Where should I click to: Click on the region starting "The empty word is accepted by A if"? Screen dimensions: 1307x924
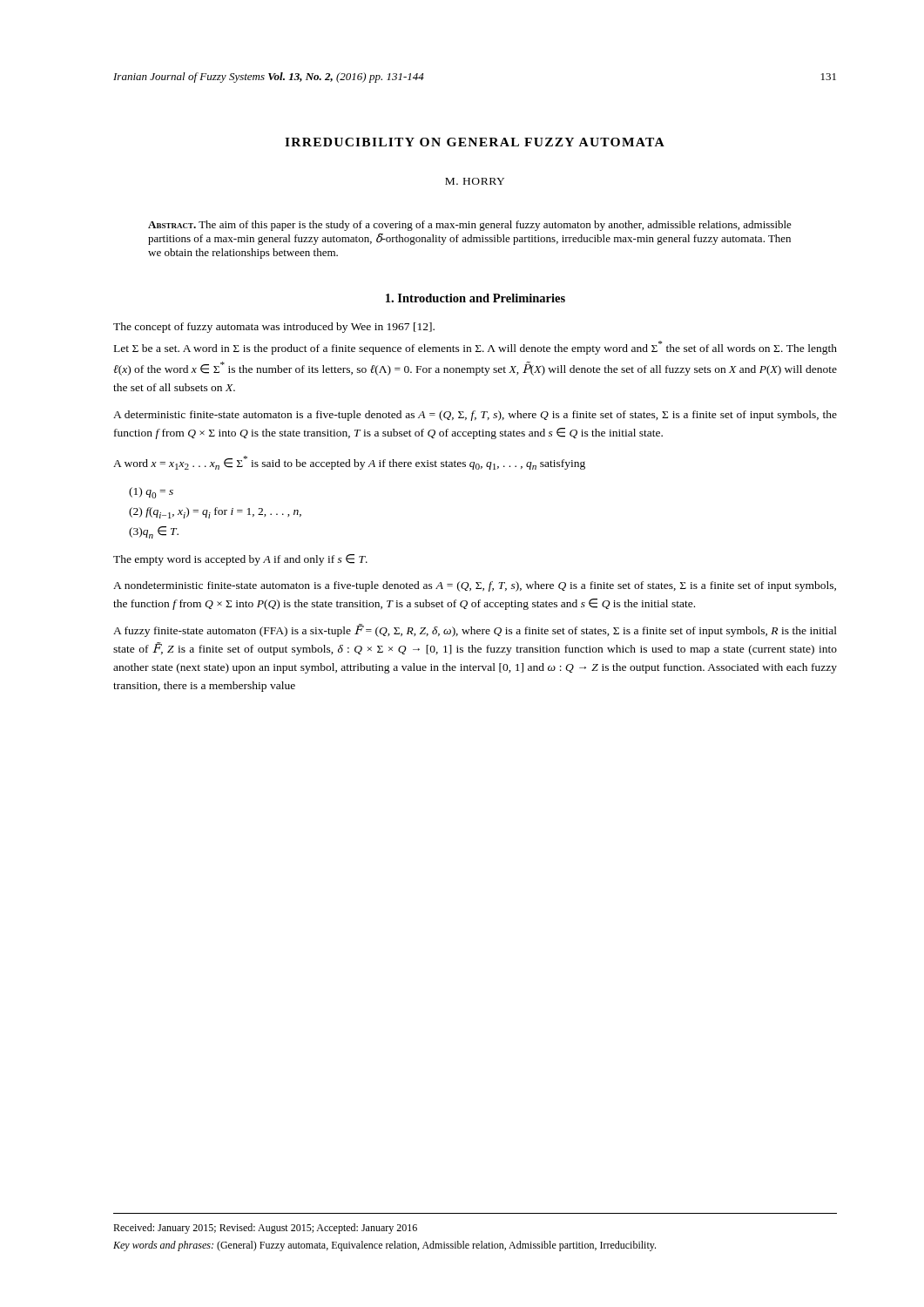click(241, 559)
